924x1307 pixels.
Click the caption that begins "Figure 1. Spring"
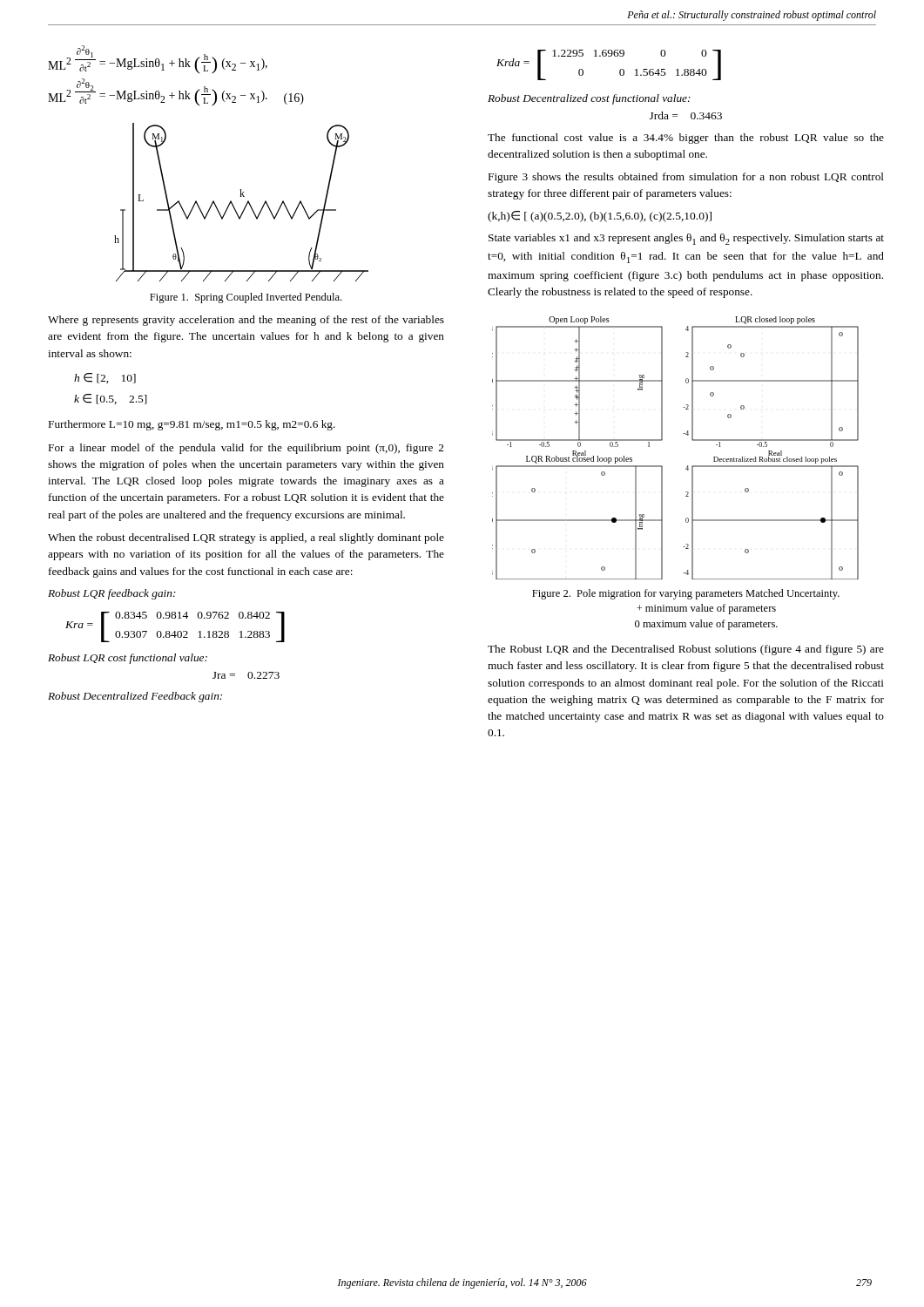pos(246,297)
